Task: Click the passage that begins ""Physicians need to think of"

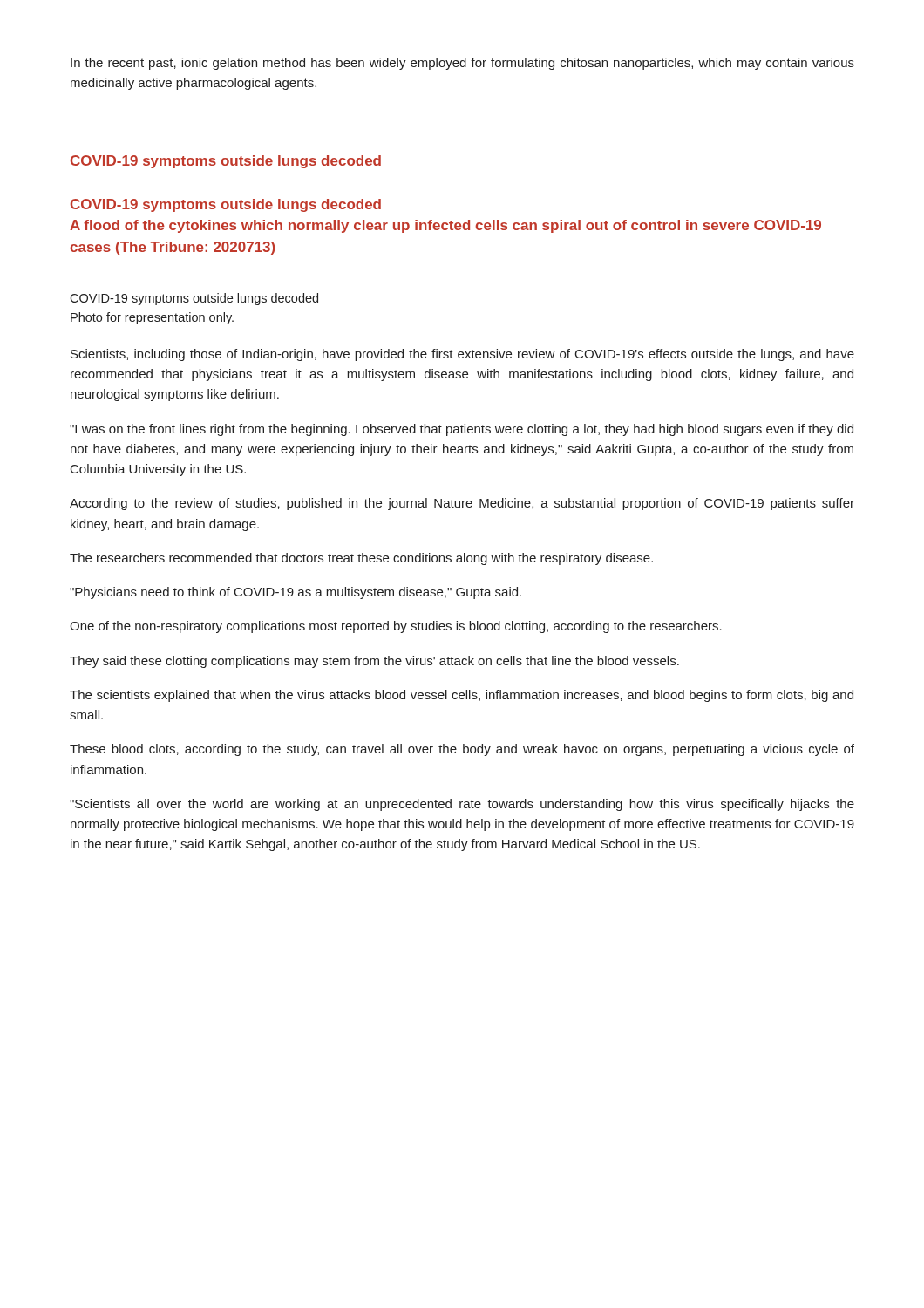Action: tap(296, 592)
